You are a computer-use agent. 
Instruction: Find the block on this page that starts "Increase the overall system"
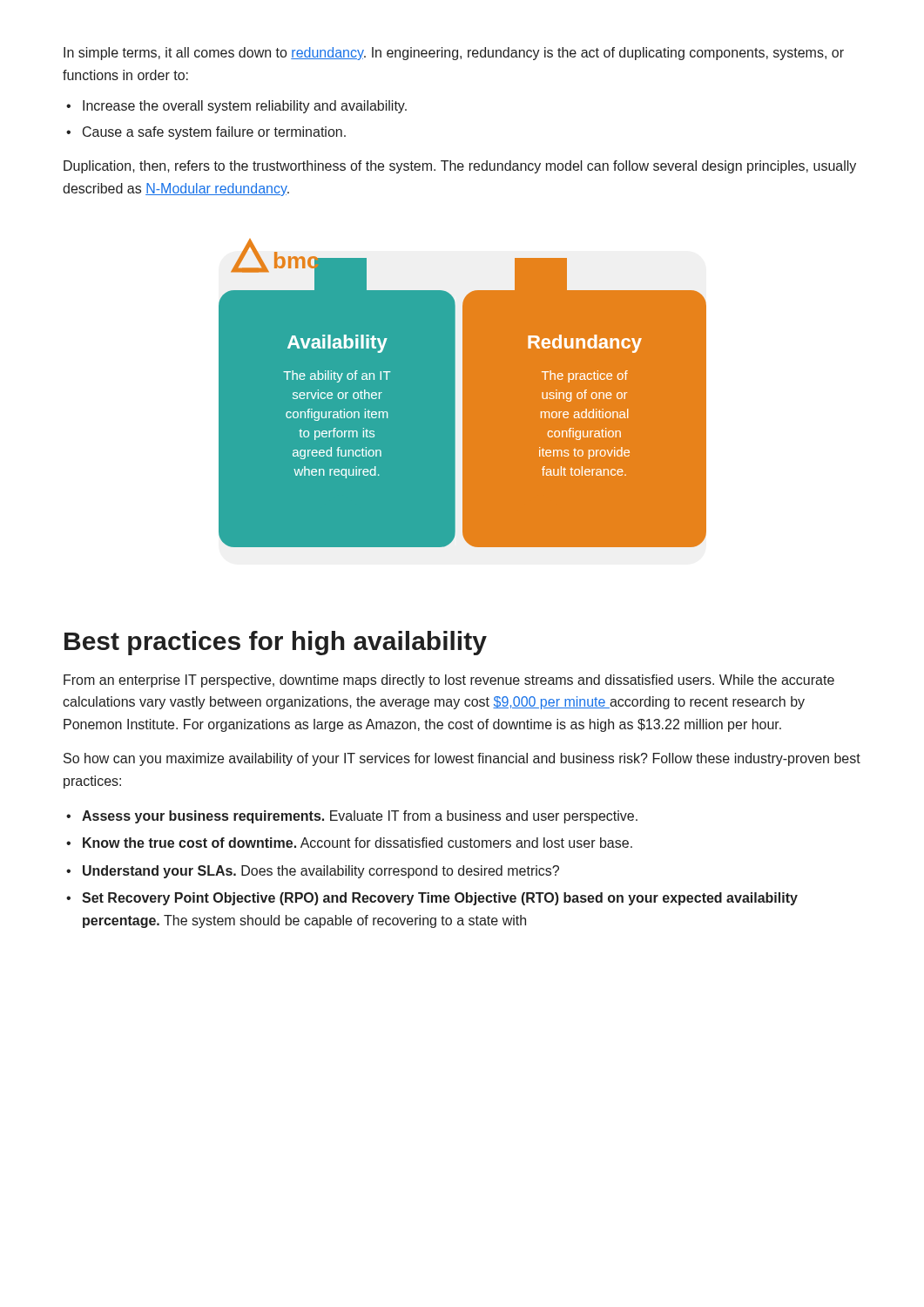(245, 106)
